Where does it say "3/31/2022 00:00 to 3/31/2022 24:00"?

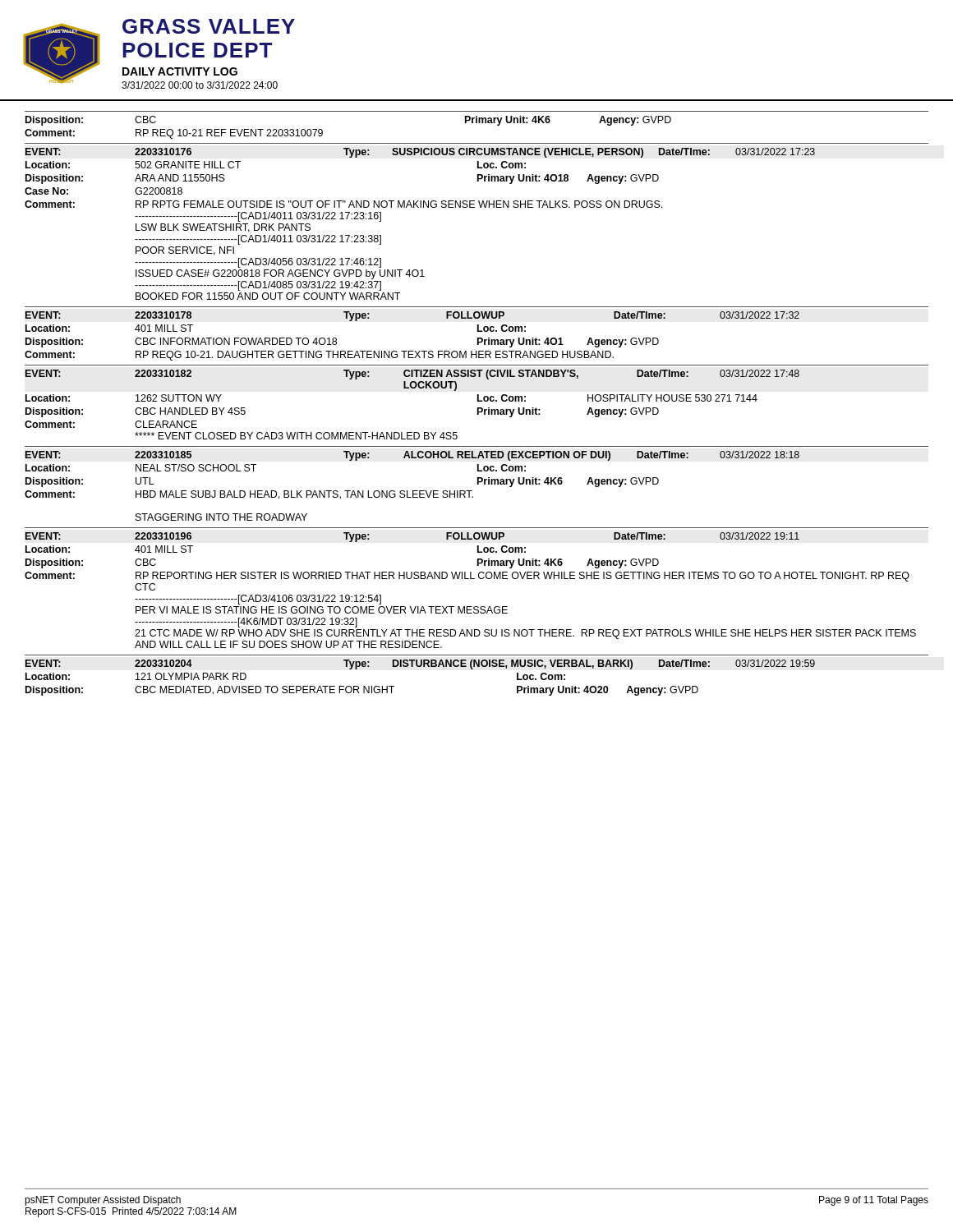200,86
